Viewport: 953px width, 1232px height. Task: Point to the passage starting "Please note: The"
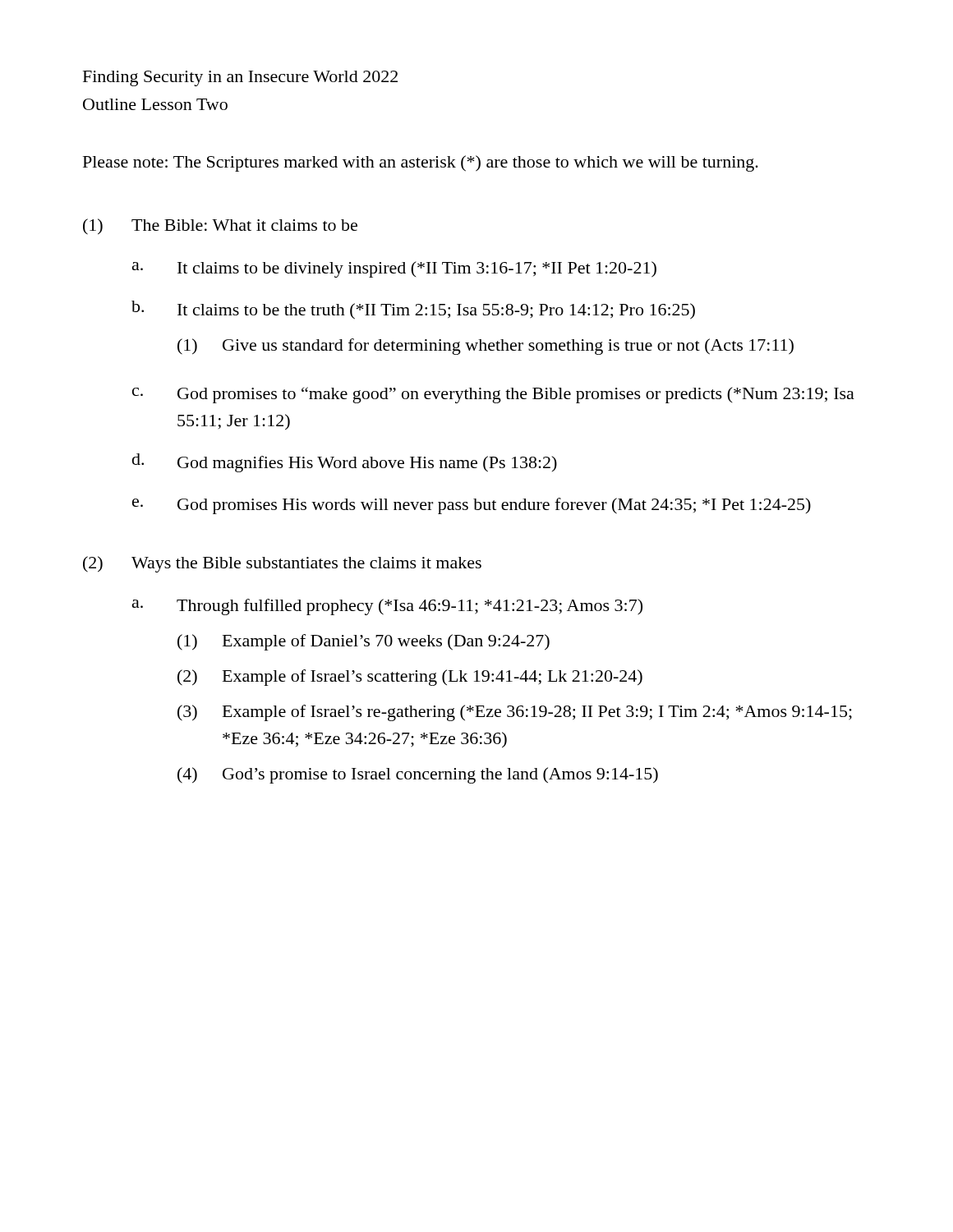tap(421, 161)
